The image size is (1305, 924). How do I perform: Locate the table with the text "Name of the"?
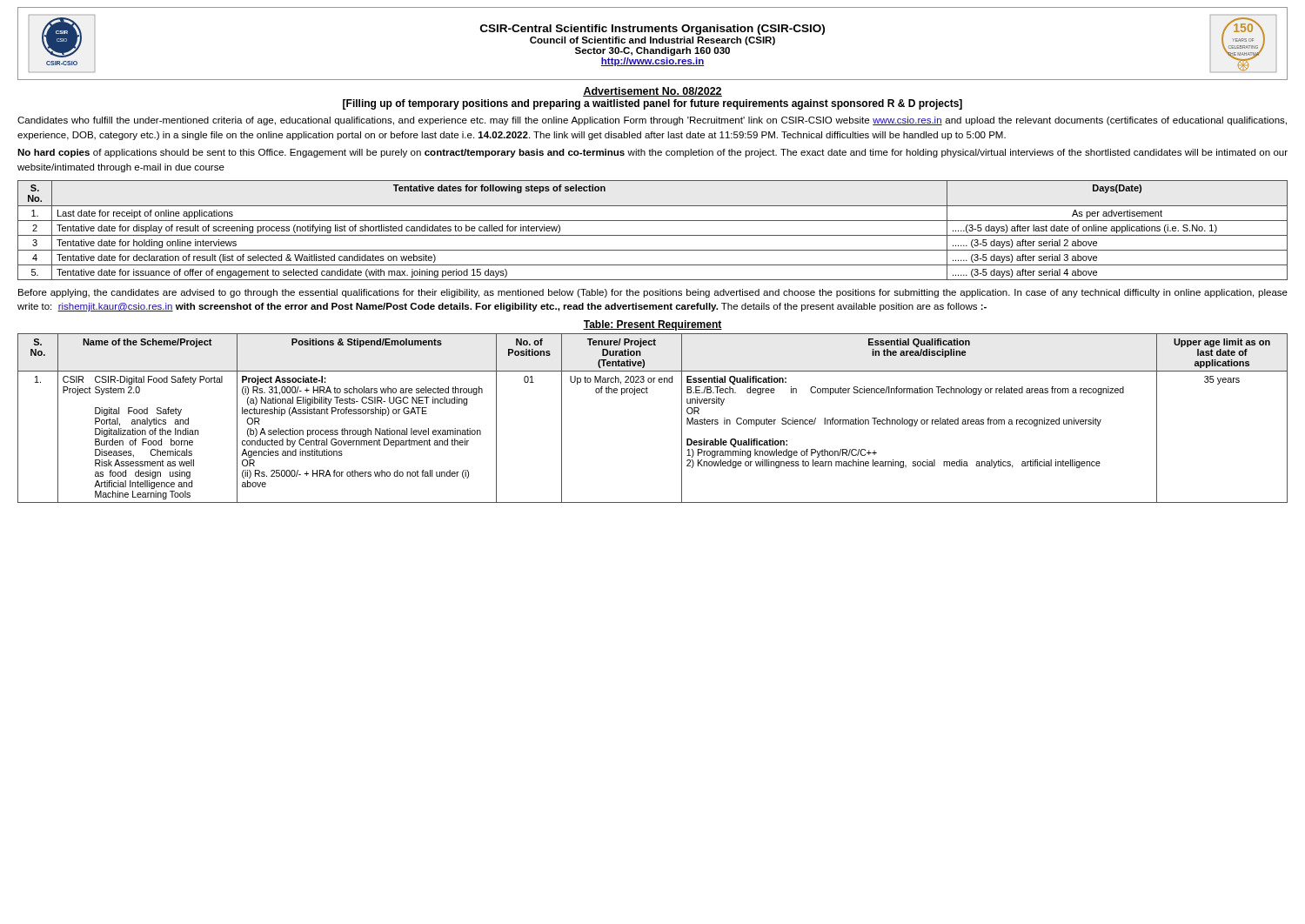coord(652,418)
